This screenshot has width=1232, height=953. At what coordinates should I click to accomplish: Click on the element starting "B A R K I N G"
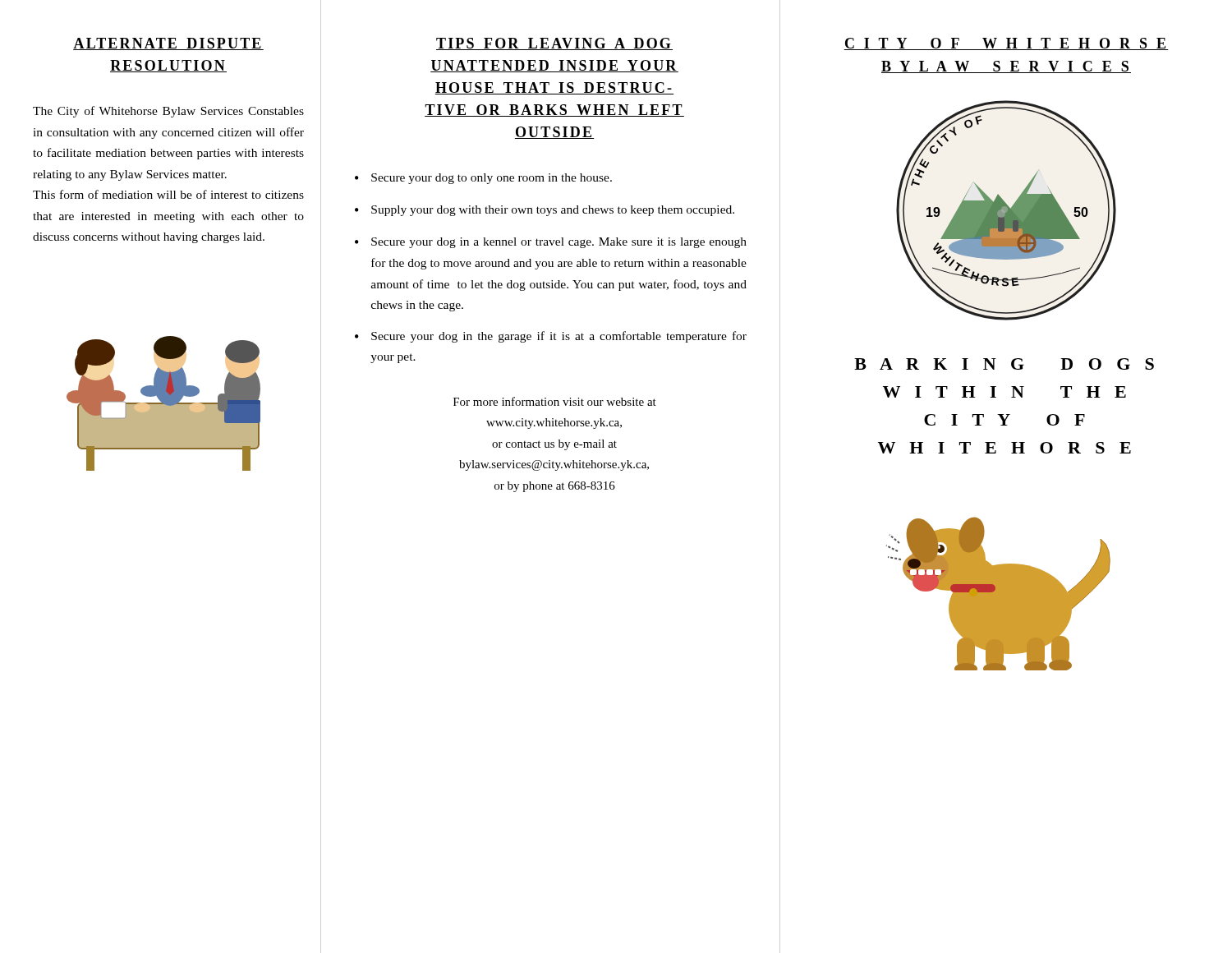pos(1006,405)
